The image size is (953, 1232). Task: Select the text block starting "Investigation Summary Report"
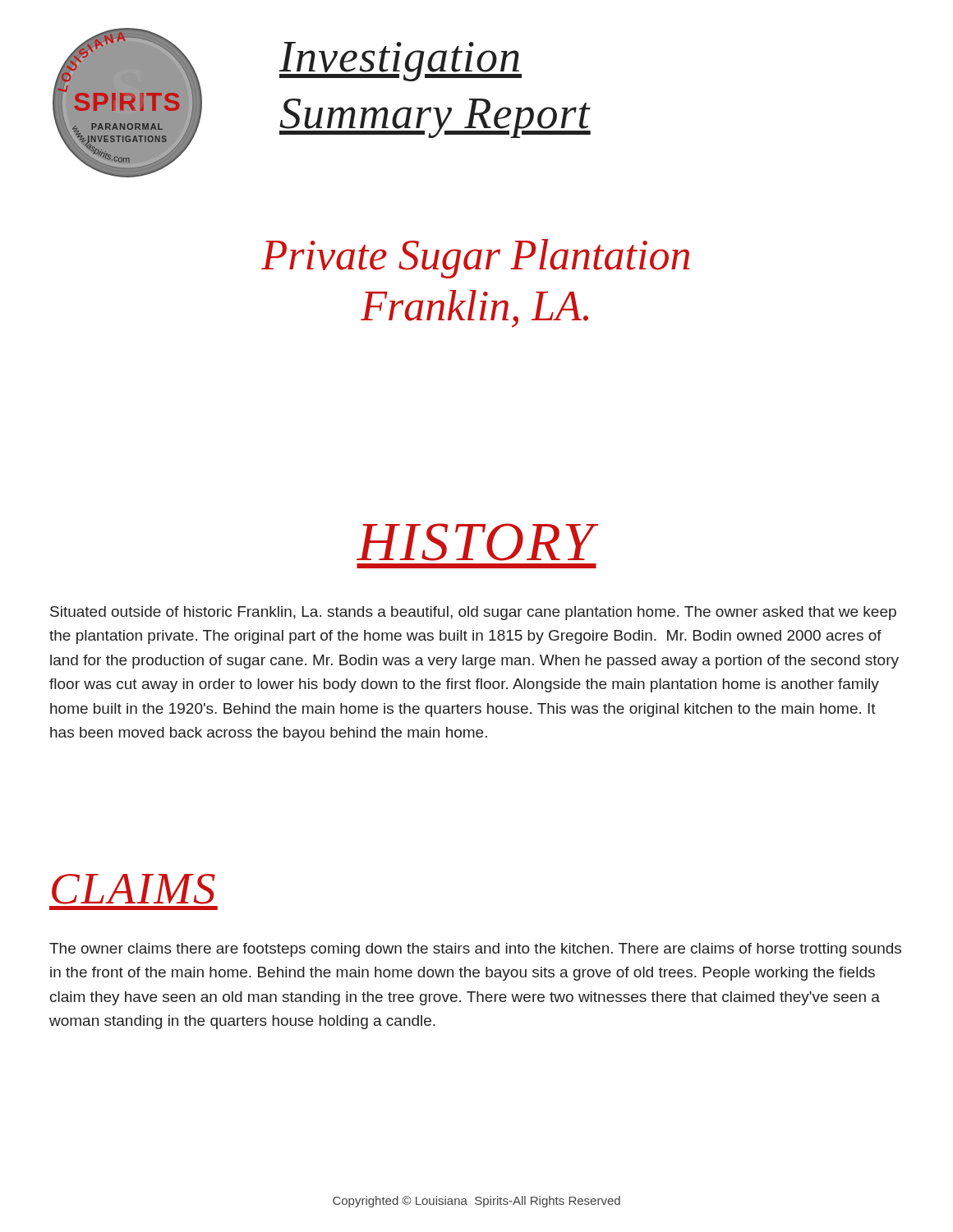coord(435,86)
